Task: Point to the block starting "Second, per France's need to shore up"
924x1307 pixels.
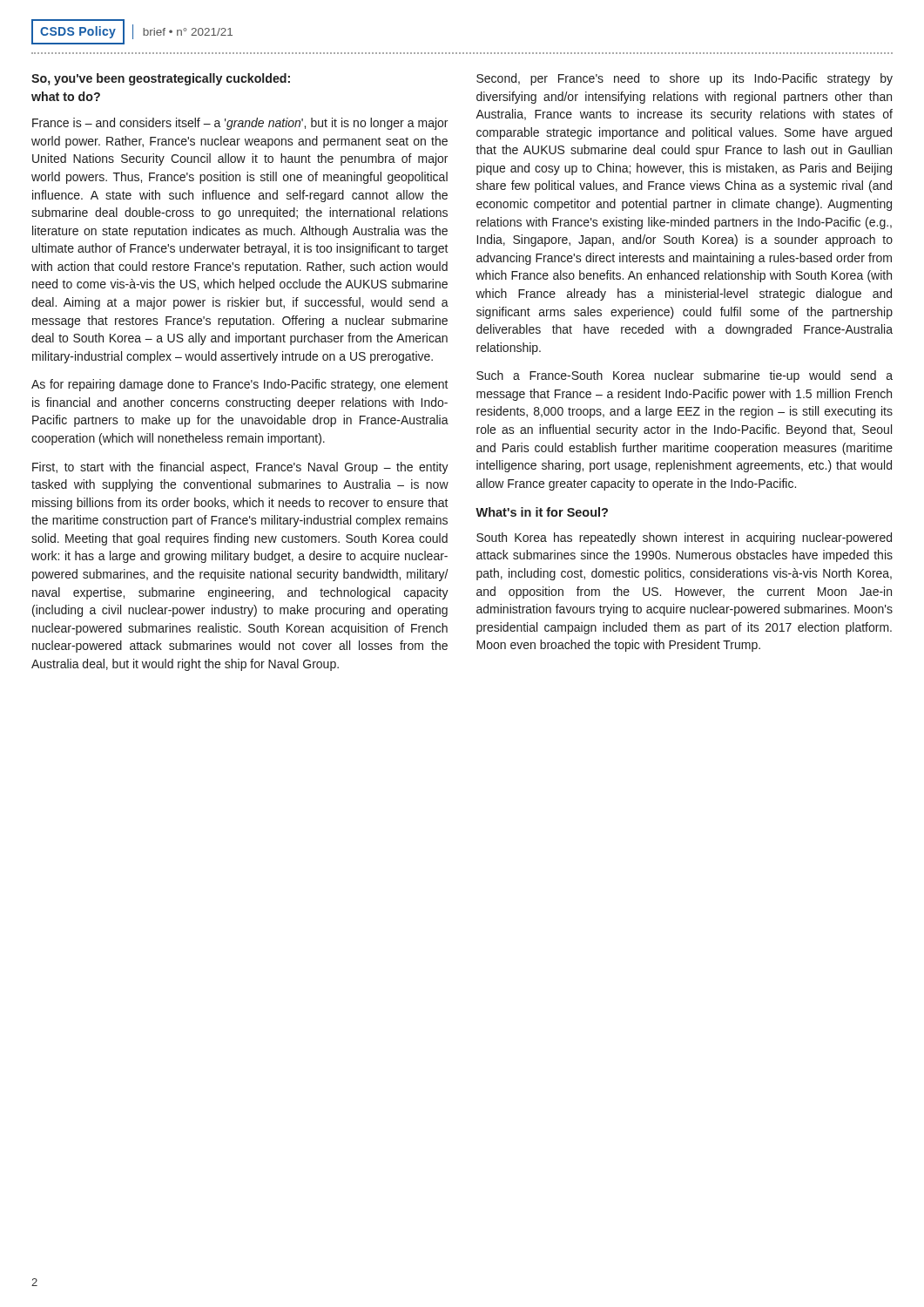Action: pyautogui.click(x=684, y=213)
